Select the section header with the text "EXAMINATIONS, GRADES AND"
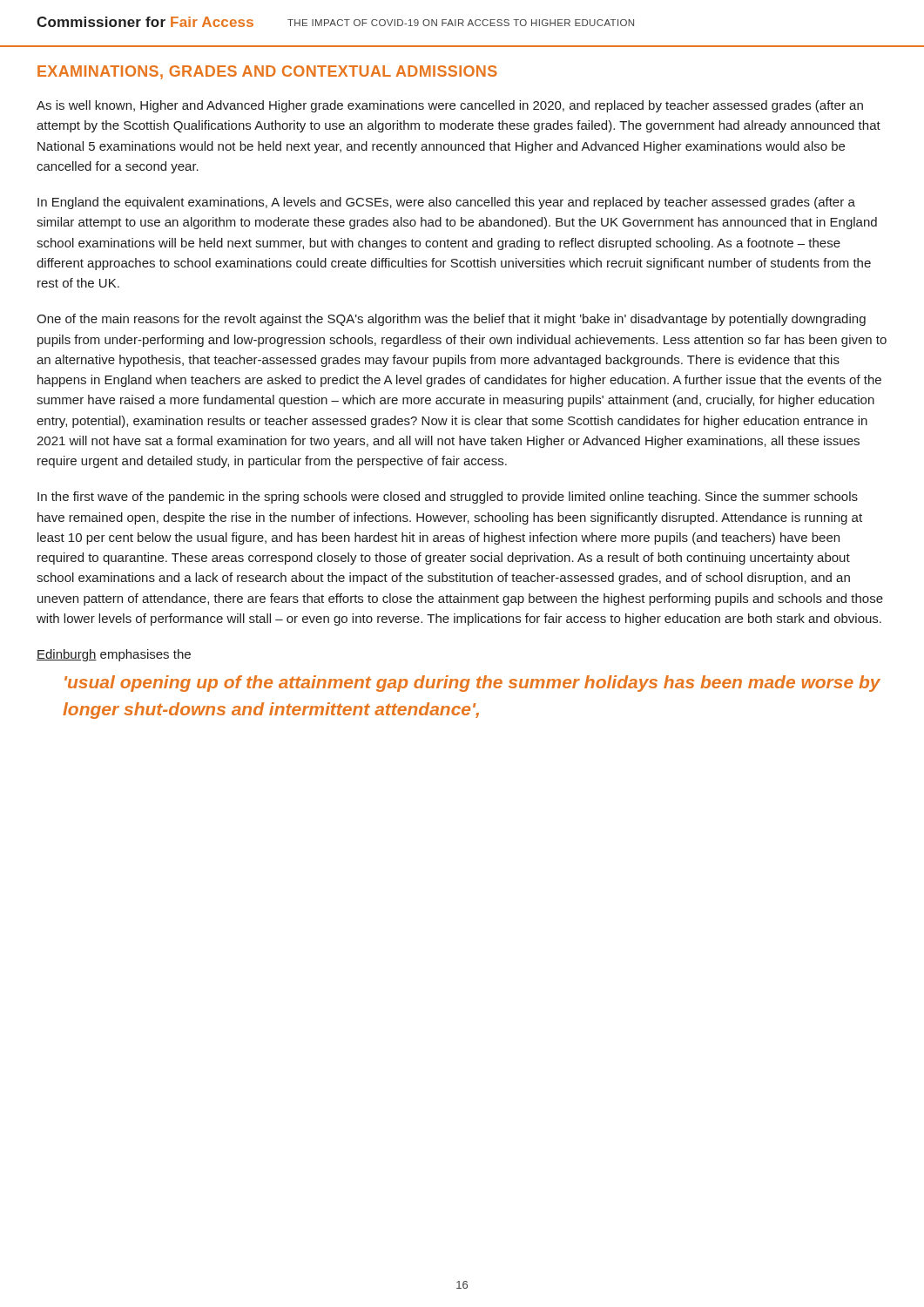 267,71
